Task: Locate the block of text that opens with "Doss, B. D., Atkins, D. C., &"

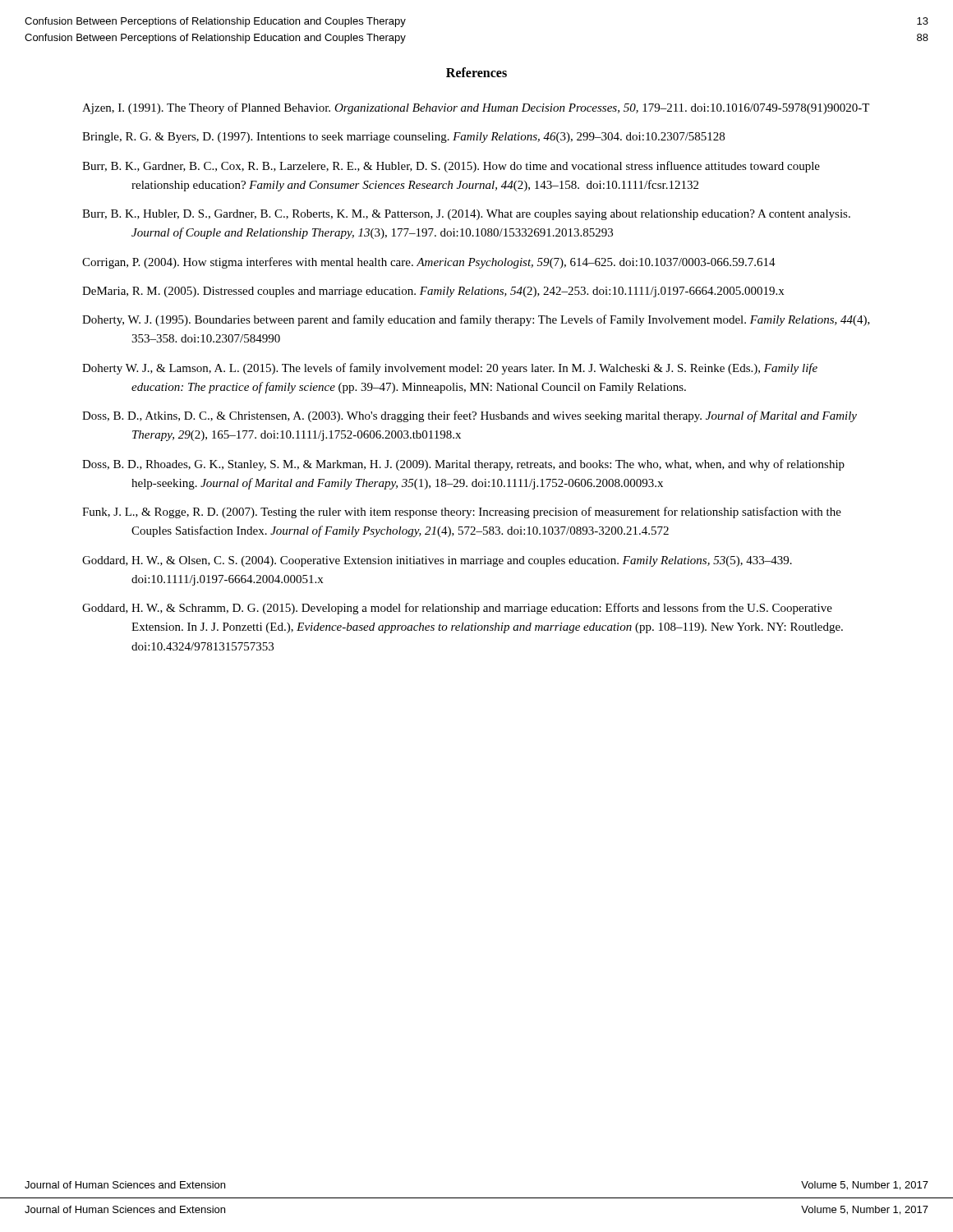Action: click(x=469, y=425)
